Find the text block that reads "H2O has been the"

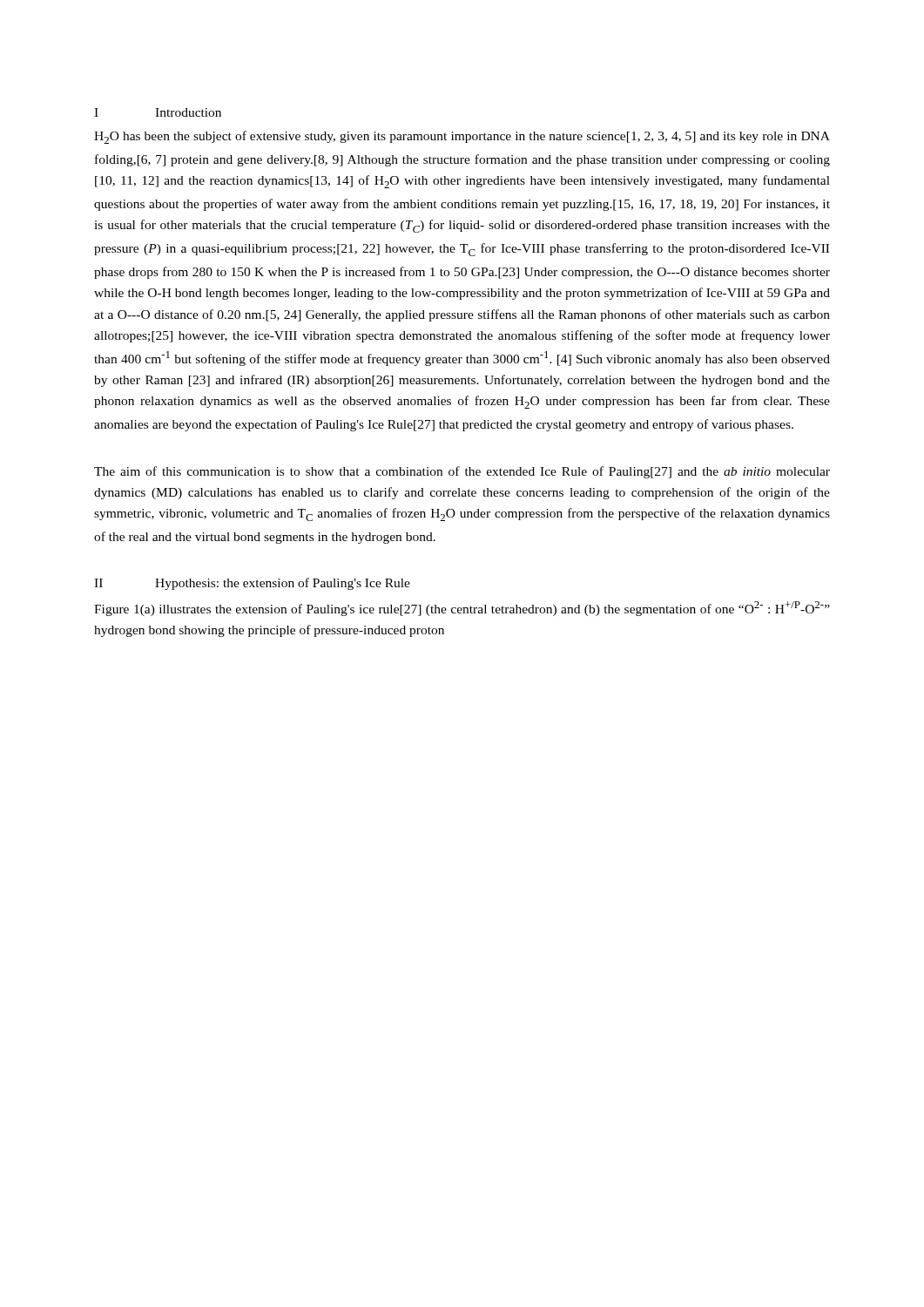tap(462, 280)
